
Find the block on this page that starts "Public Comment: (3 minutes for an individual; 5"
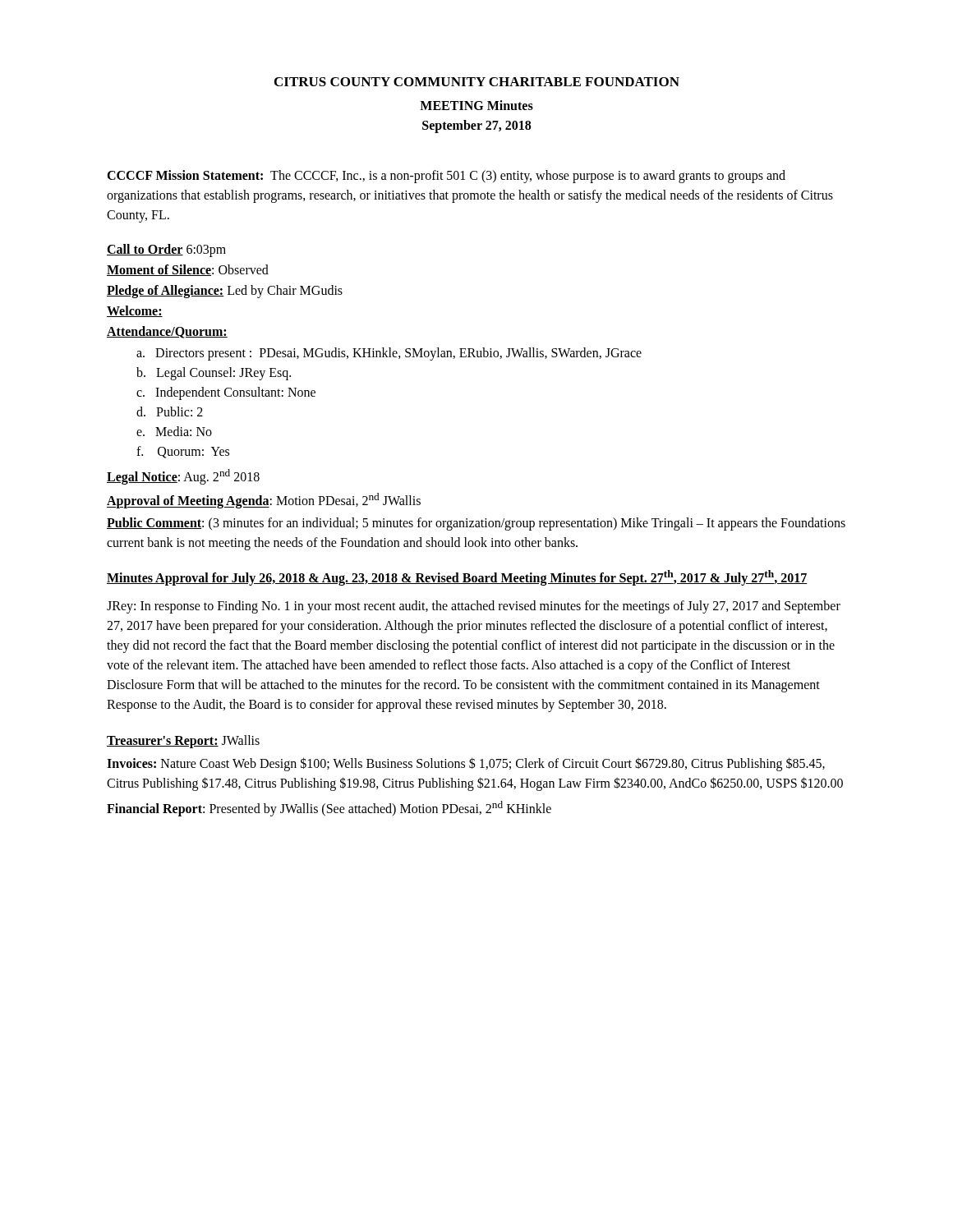pyautogui.click(x=476, y=532)
